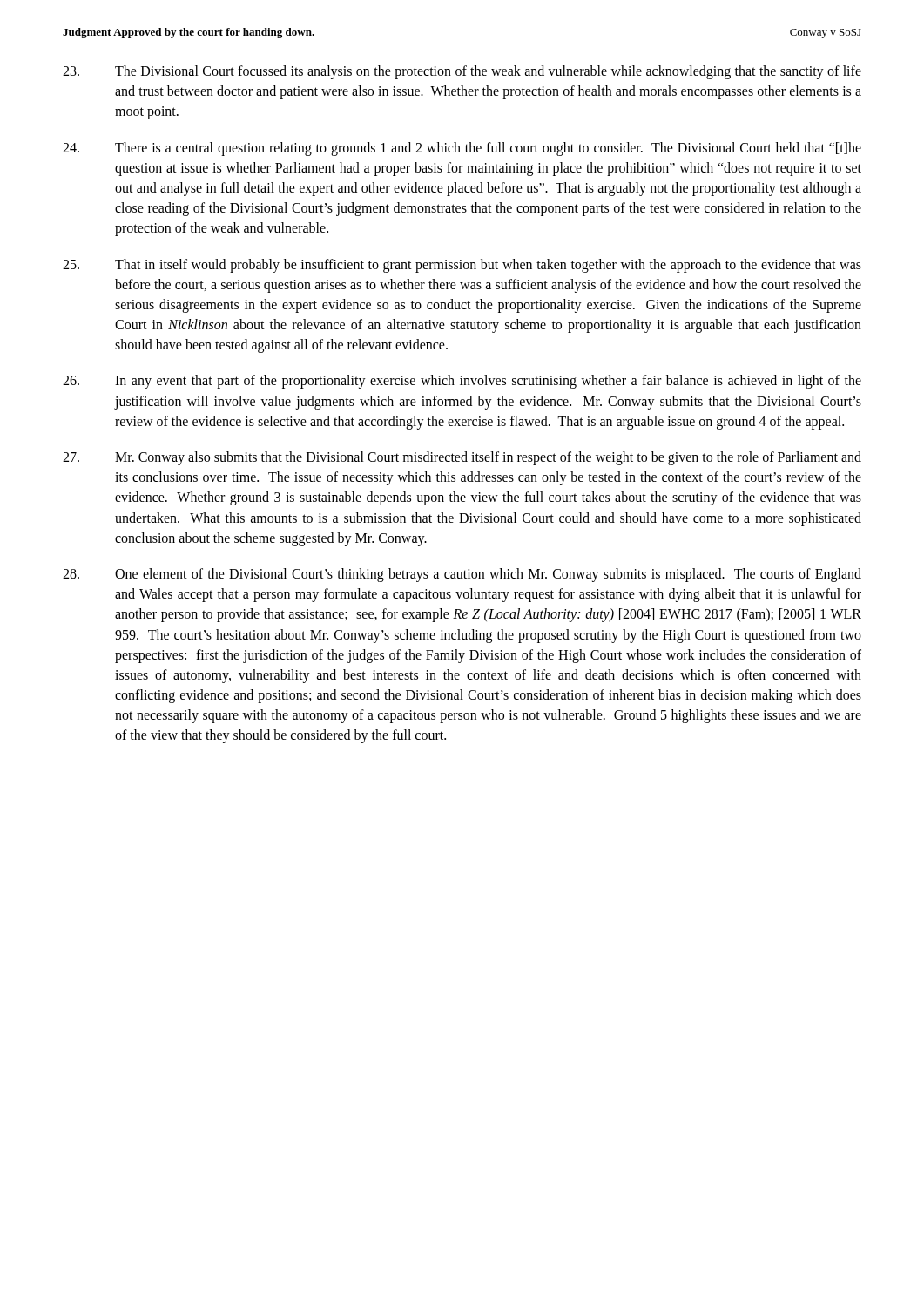Where is the passage that starts "26. In any event"?
This screenshot has height=1307, width=924.
[462, 401]
